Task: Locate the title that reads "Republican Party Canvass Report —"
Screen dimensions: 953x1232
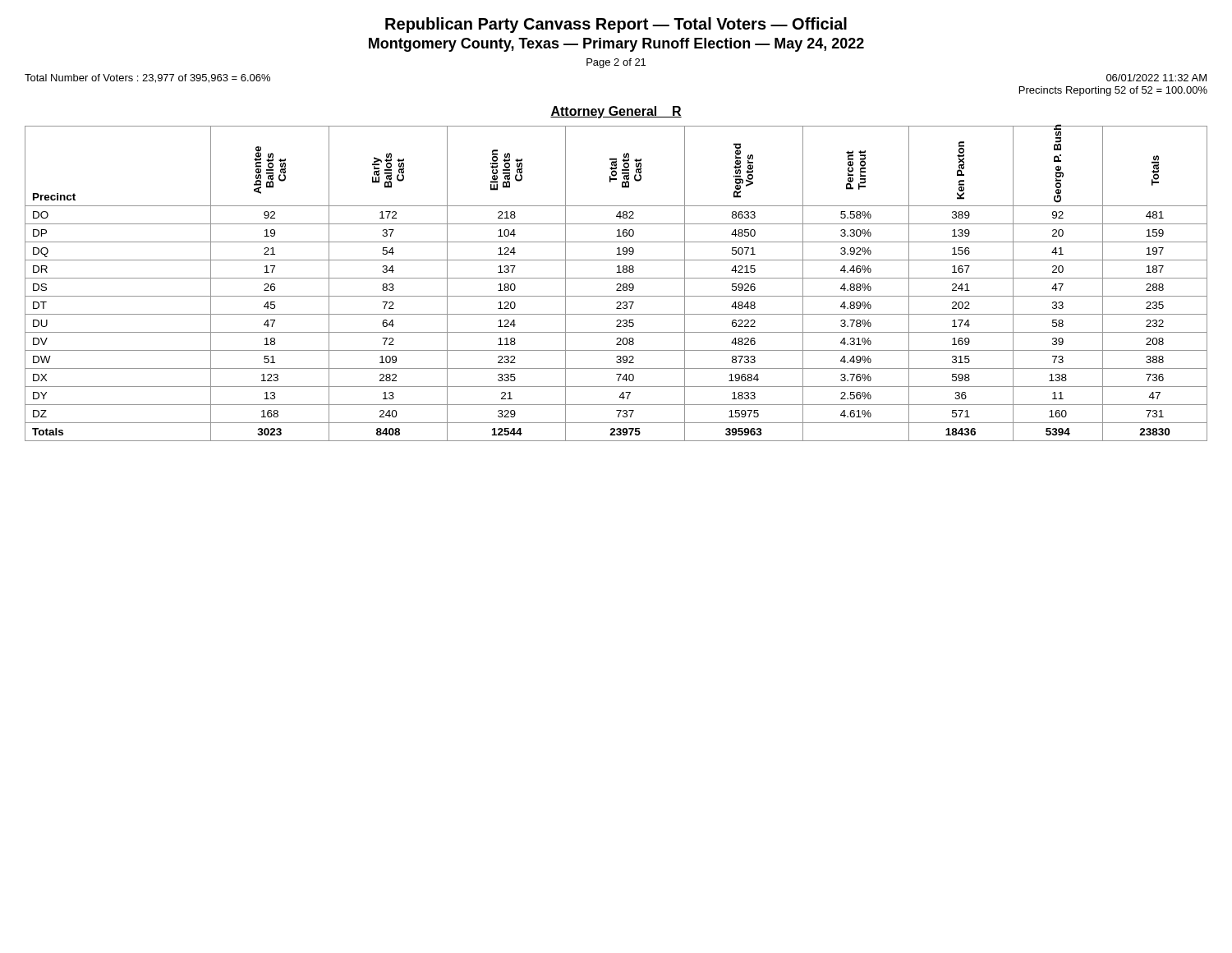Action: tap(616, 34)
